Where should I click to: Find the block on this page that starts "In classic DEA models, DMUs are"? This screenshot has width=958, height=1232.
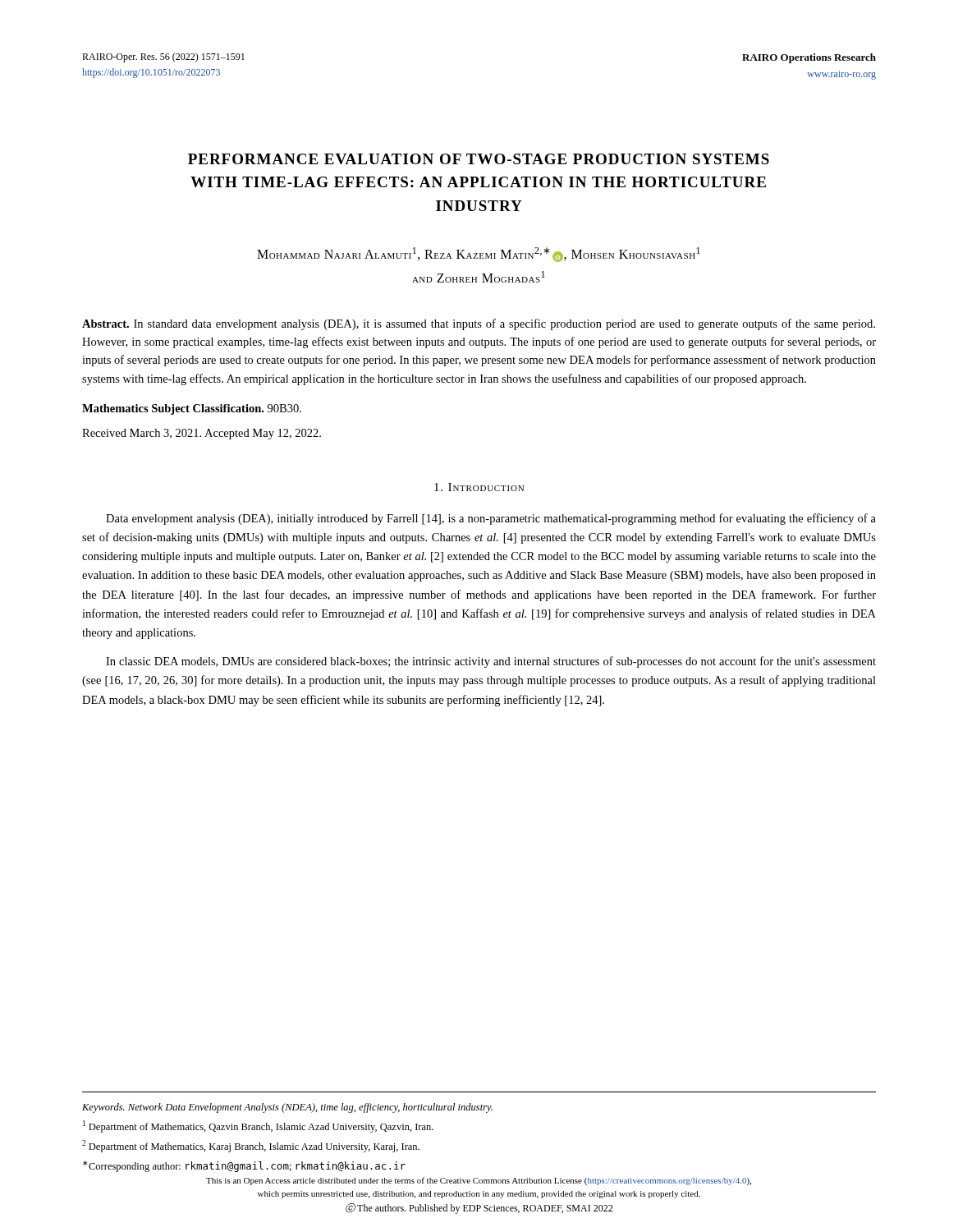pos(479,680)
